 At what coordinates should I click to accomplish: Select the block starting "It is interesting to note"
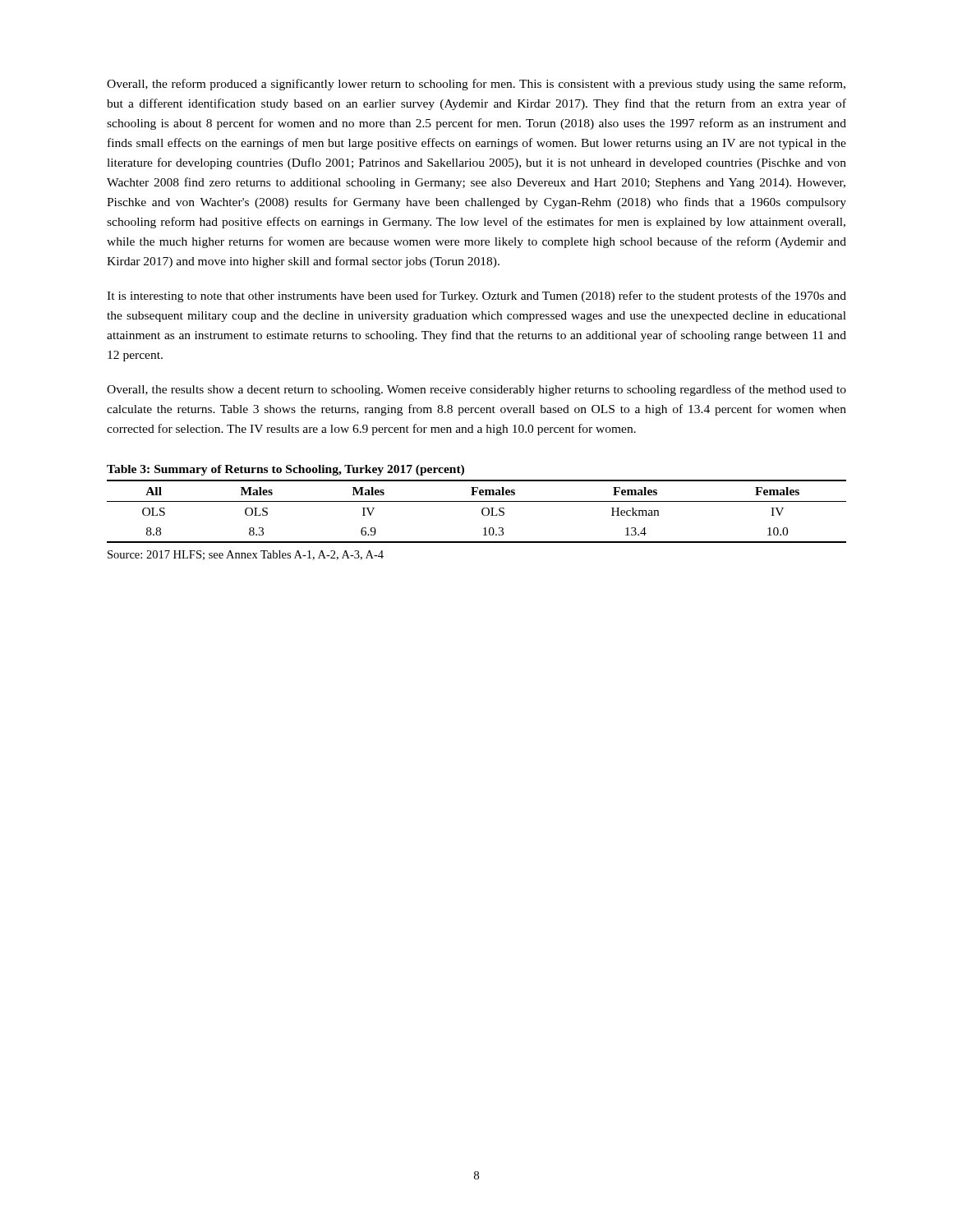pyautogui.click(x=476, y=325)
